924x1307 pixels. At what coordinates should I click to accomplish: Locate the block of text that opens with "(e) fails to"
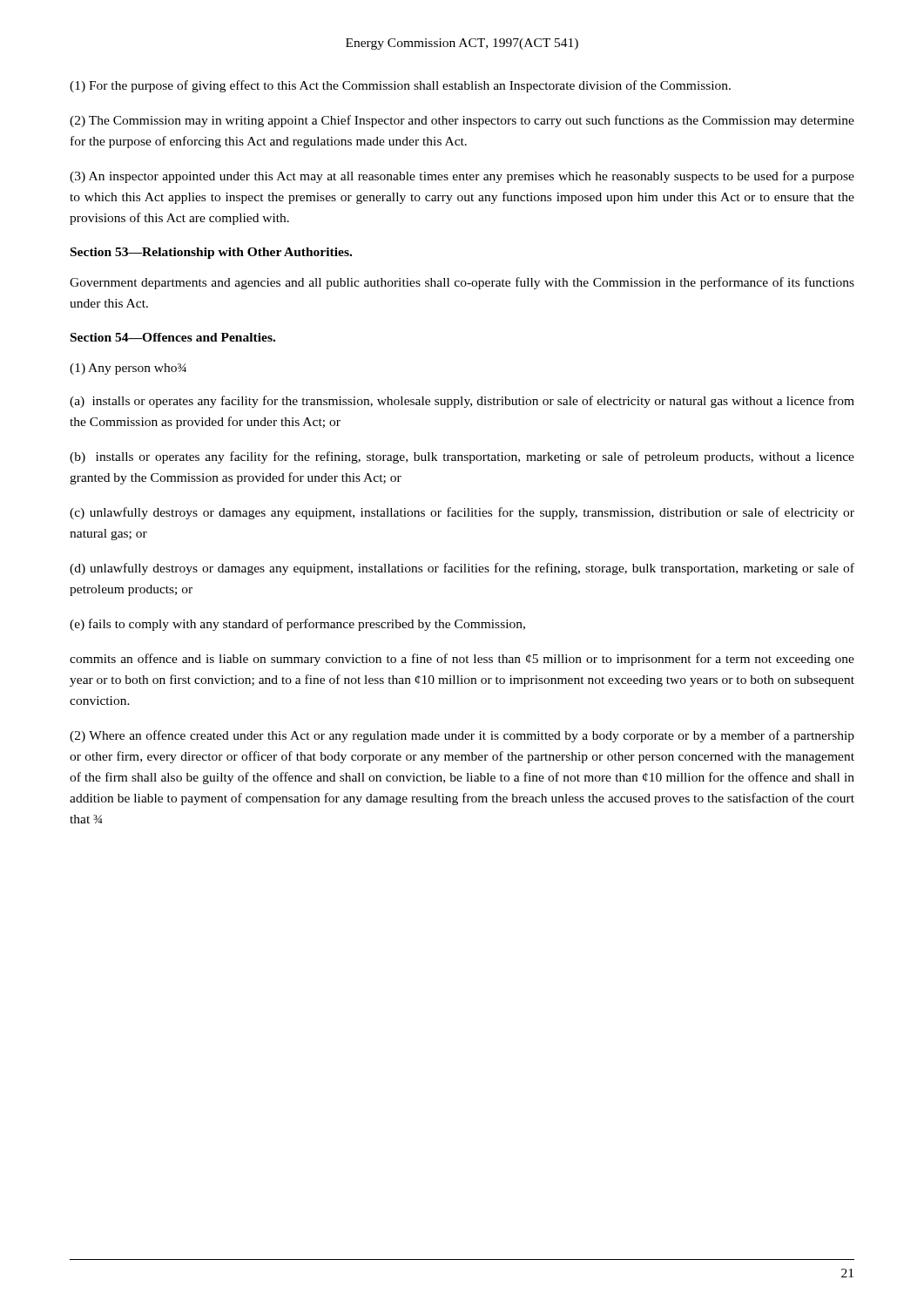pos(298,624)
